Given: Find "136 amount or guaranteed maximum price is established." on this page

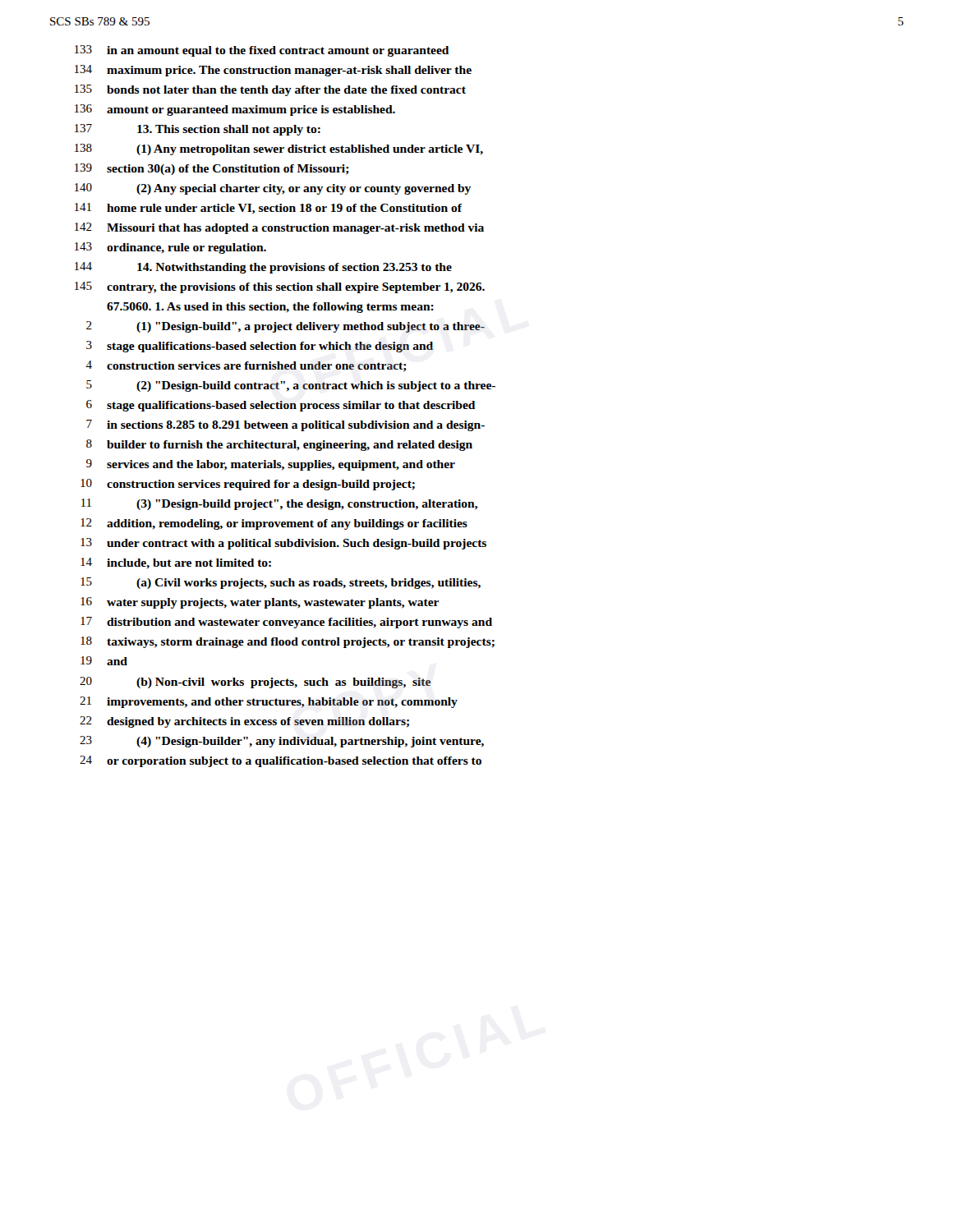Looking at the screenshot, I should coord(235,110).
